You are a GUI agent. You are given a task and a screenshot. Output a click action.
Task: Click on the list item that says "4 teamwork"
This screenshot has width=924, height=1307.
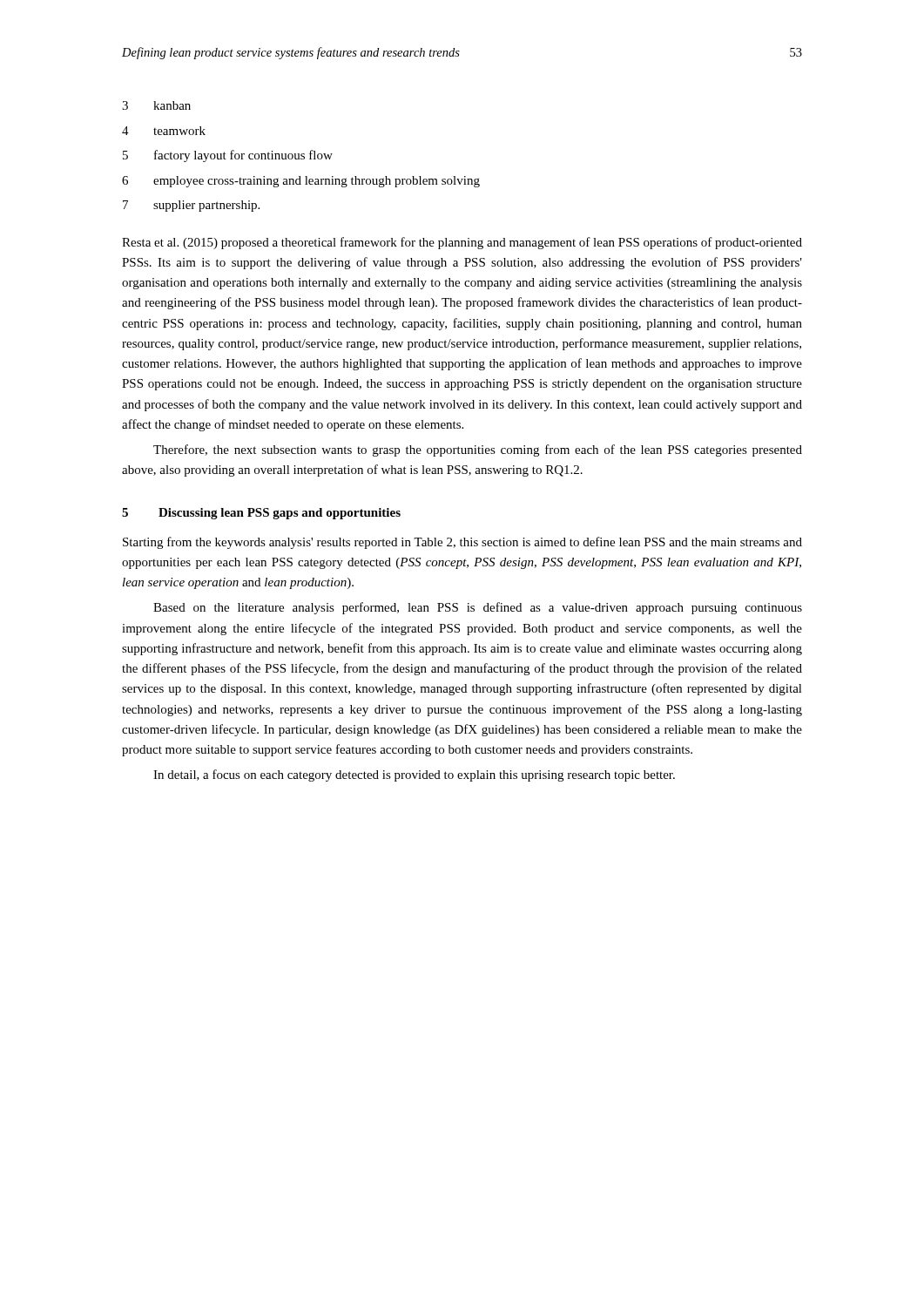(x=164, y=131)
